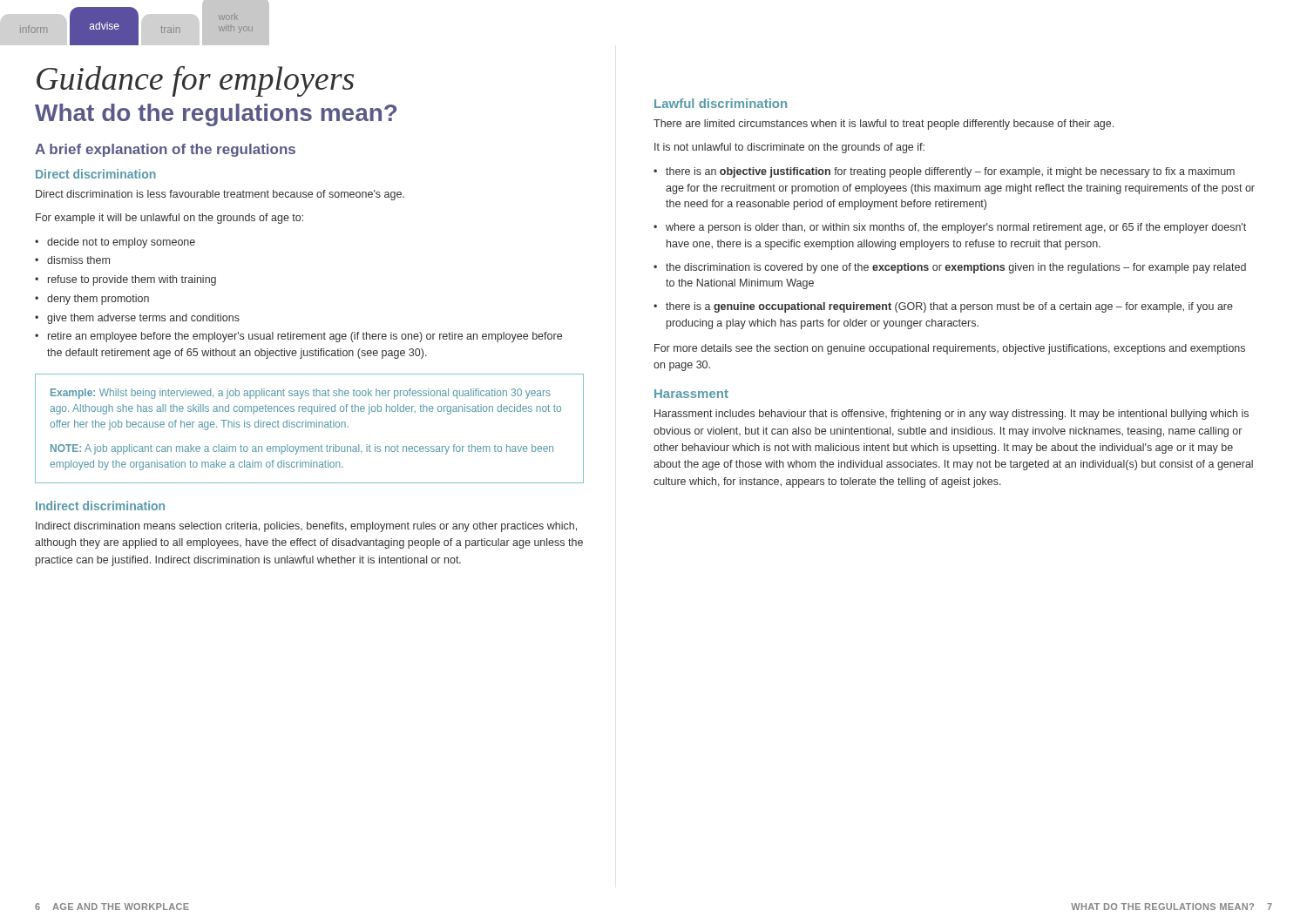This screenshot has height=924, width=1307.
Task: Click on the text block that says "Harassment includes behaviour"
Action: point(954,448)
